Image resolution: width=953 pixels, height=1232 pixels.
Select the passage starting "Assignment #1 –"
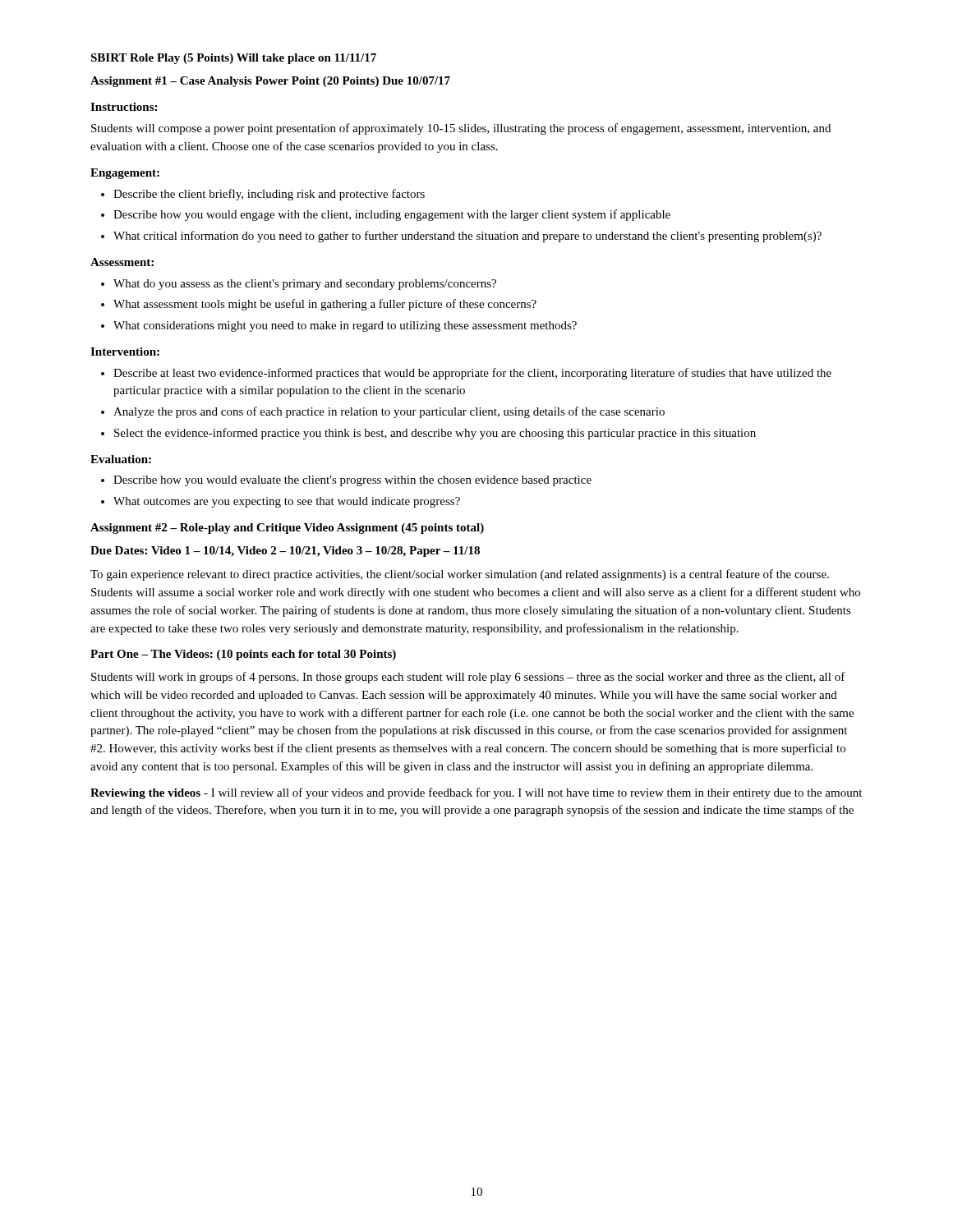pos(270,80)
